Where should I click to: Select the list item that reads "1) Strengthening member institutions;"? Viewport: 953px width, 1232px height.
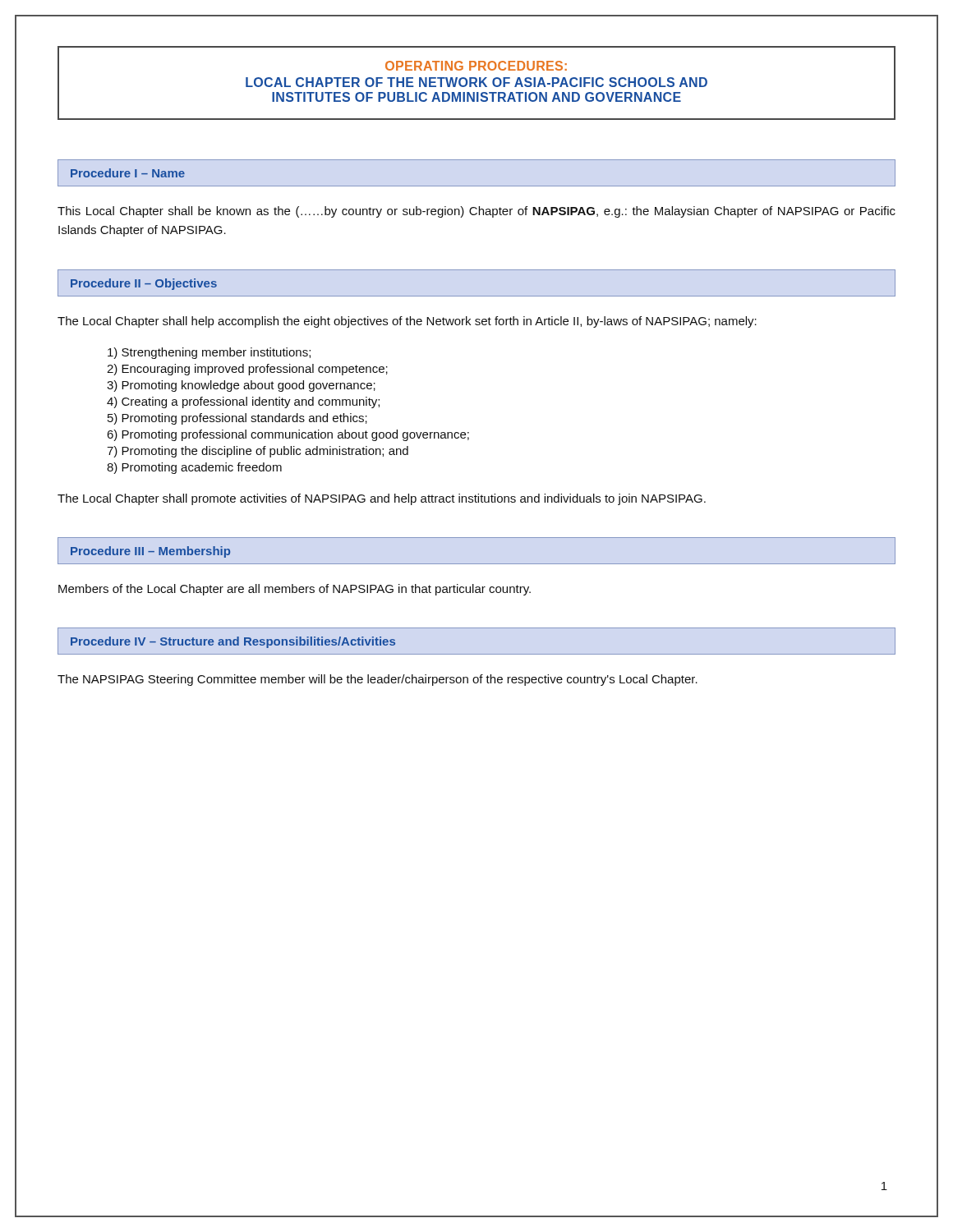209,352
